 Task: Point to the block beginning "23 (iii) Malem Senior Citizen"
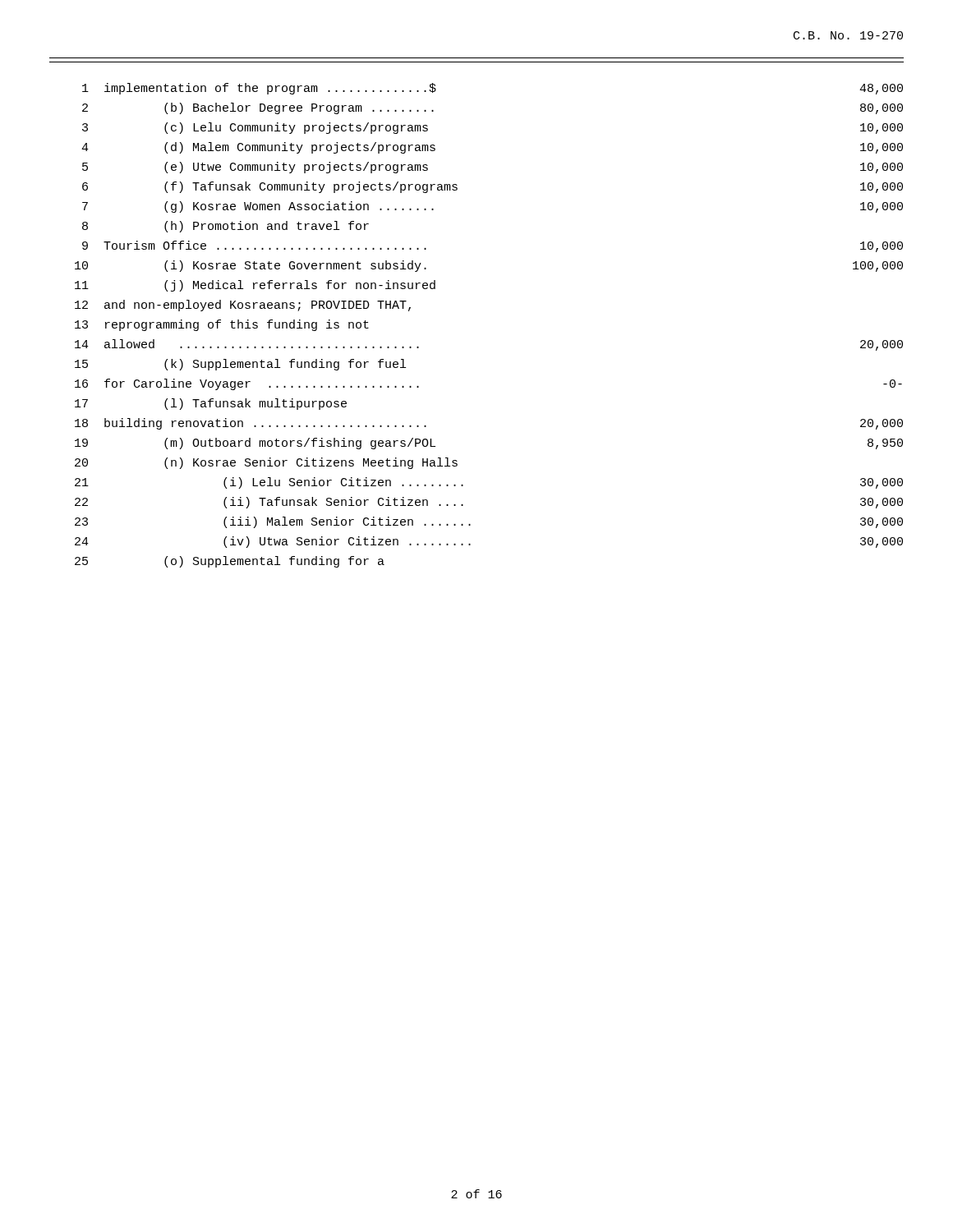click(x=476, y=523)
